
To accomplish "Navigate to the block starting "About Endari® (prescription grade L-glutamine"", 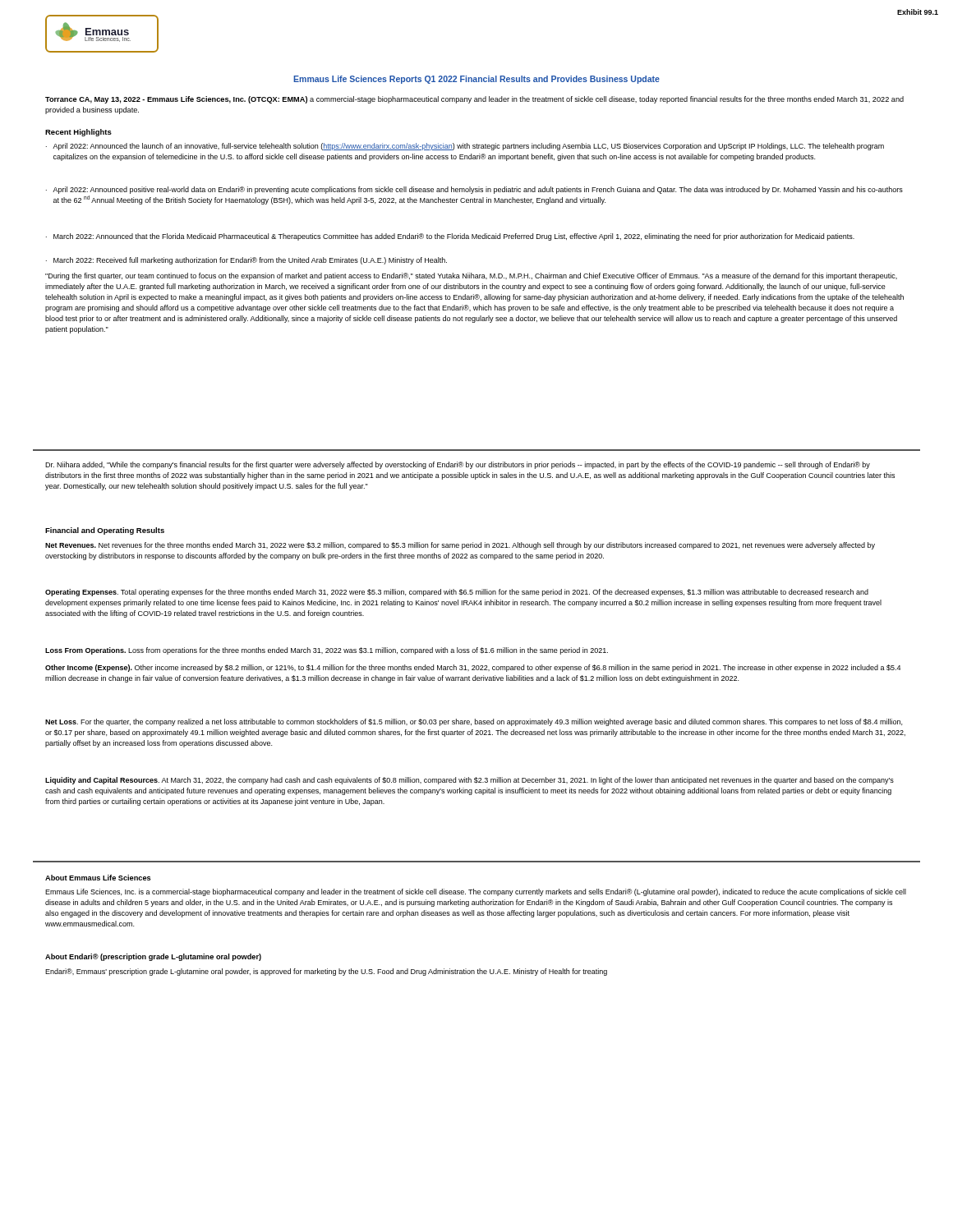I will point(153,957).
